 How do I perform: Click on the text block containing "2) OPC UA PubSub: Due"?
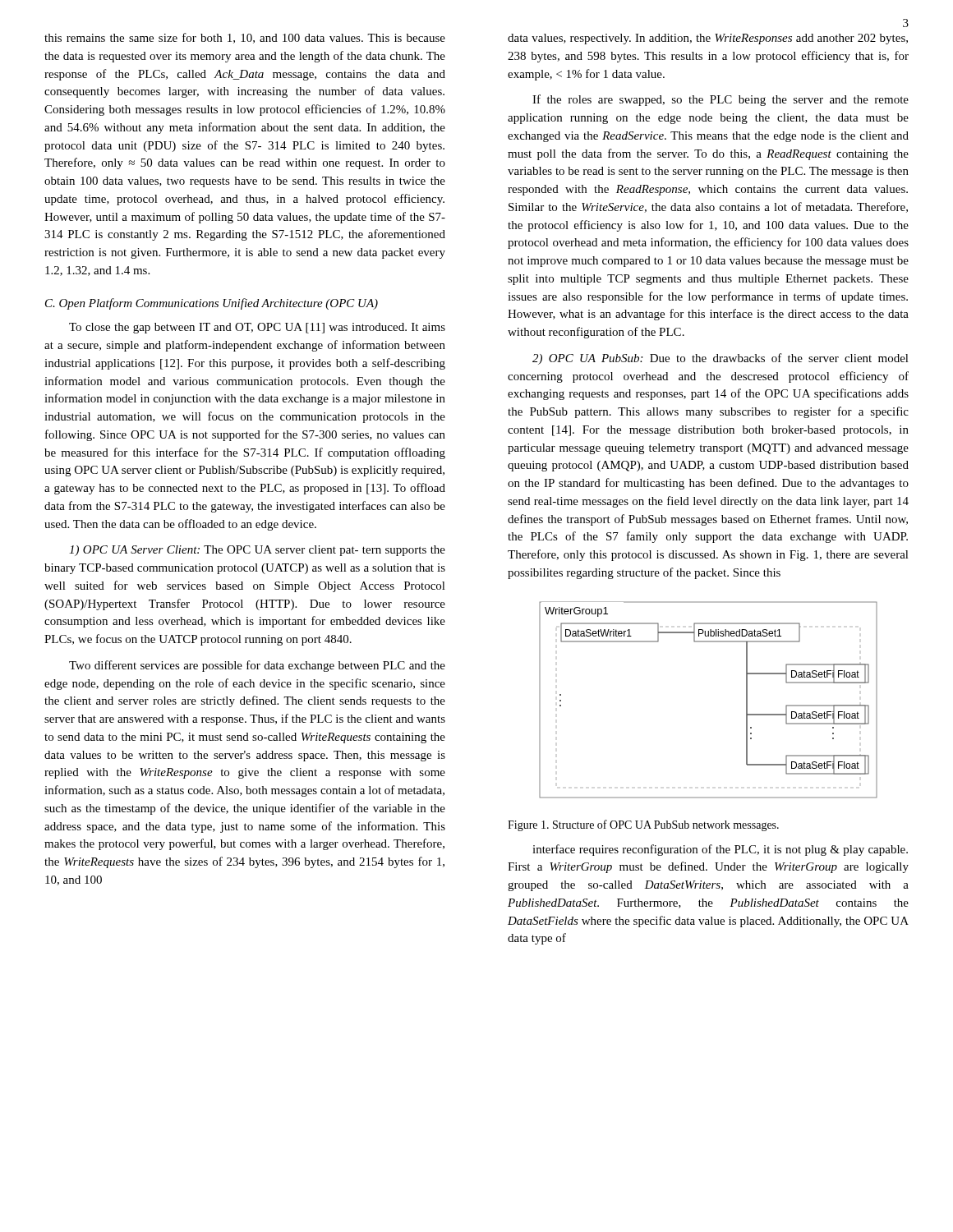click(708, 465)
